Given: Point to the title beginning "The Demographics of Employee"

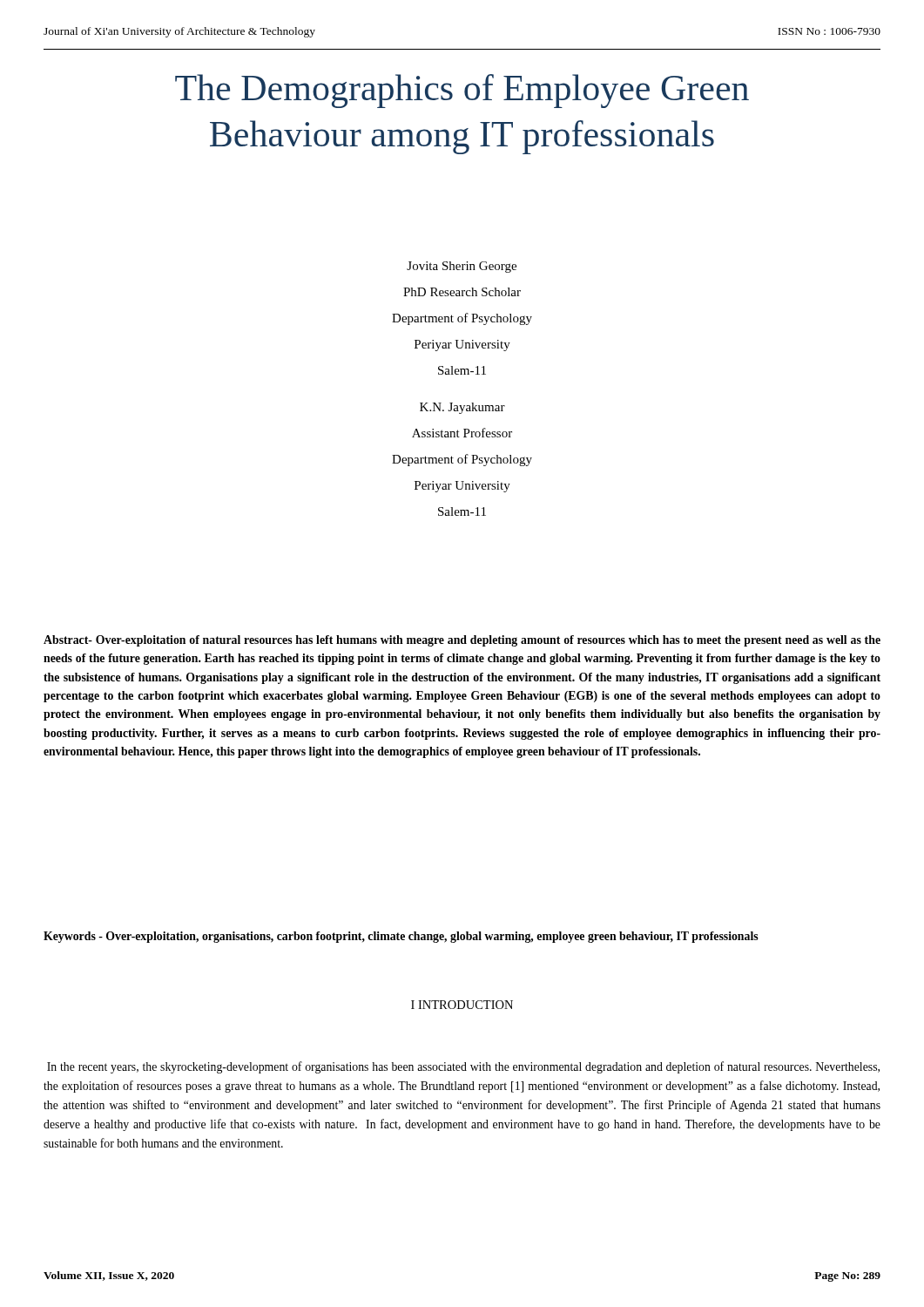Looking at the screenshot, I should coord(462,111).
